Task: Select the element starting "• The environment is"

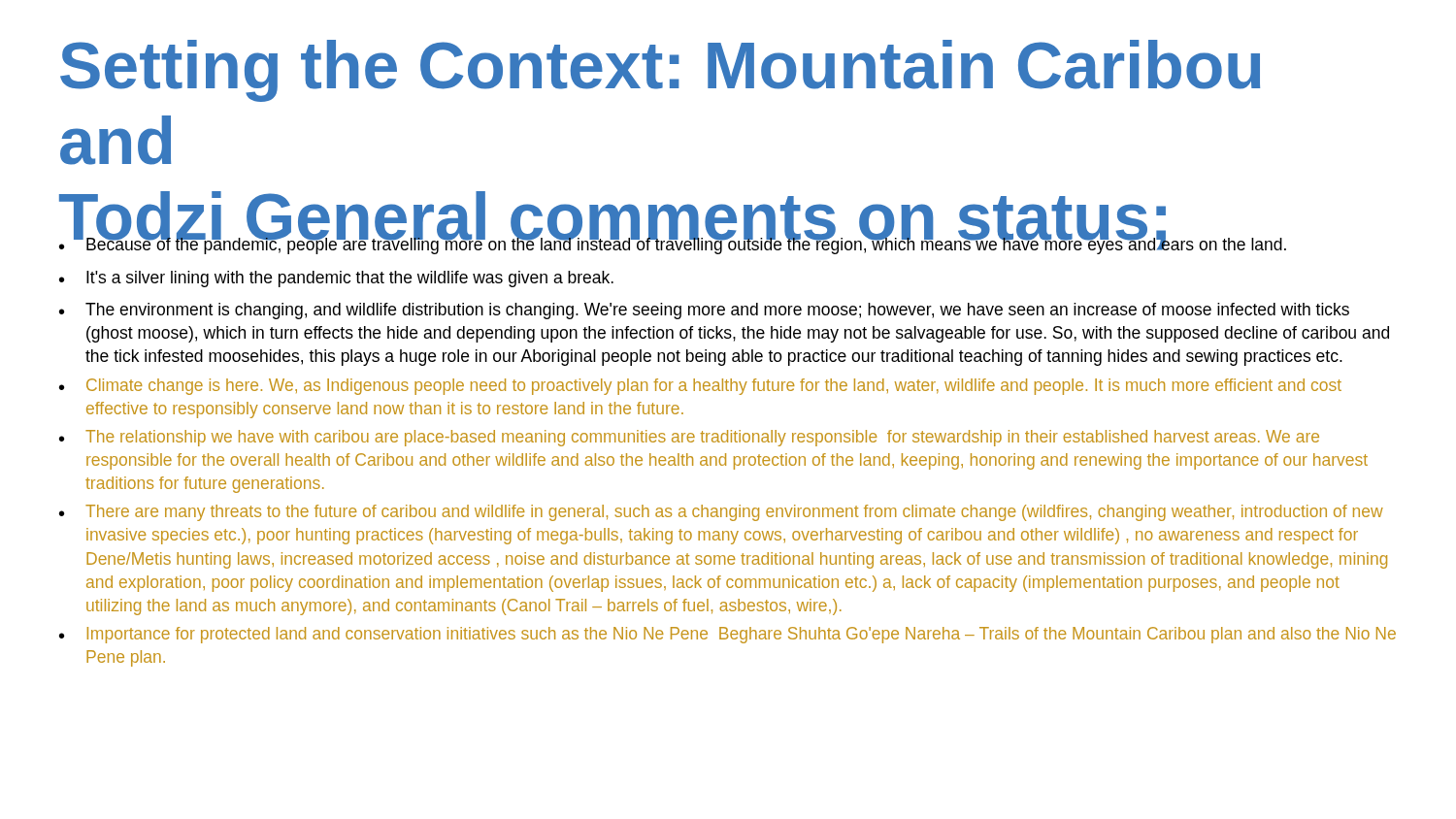Action: pyautogui.click(x=728, y=333)
